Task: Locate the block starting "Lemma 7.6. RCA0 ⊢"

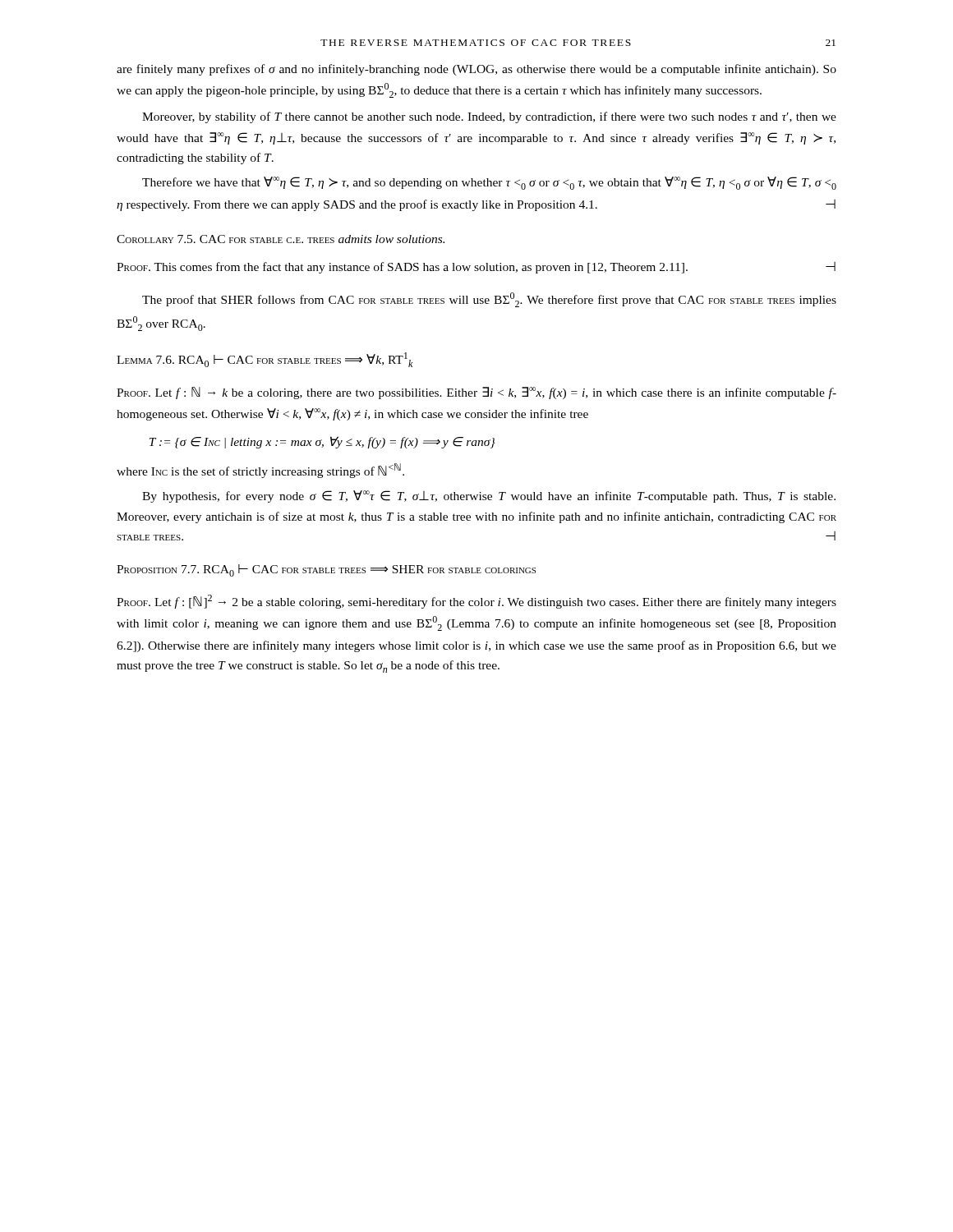Action: pyautogui.click(x=265, y=360)
